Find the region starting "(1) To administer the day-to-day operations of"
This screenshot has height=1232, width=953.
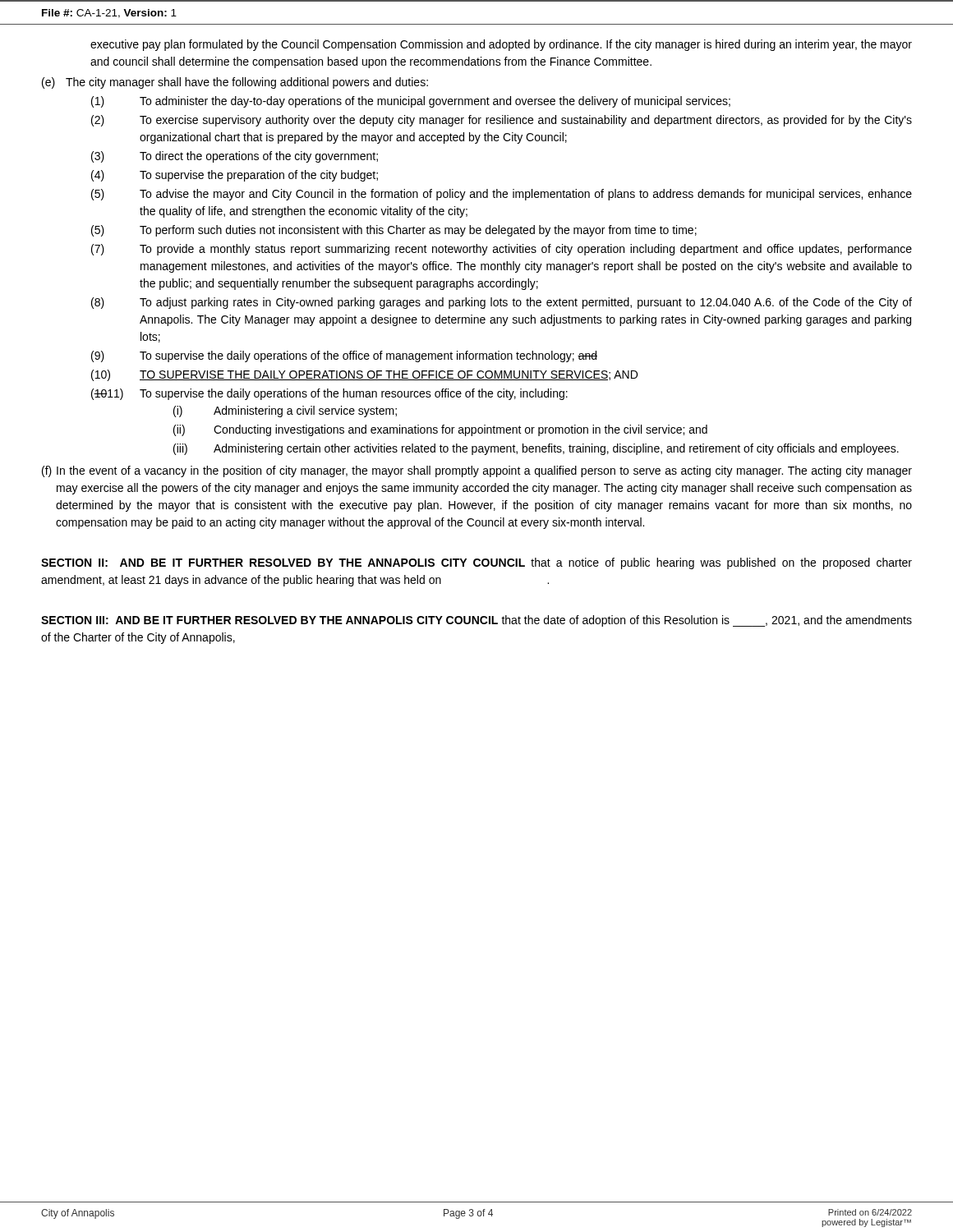[489, 101]
